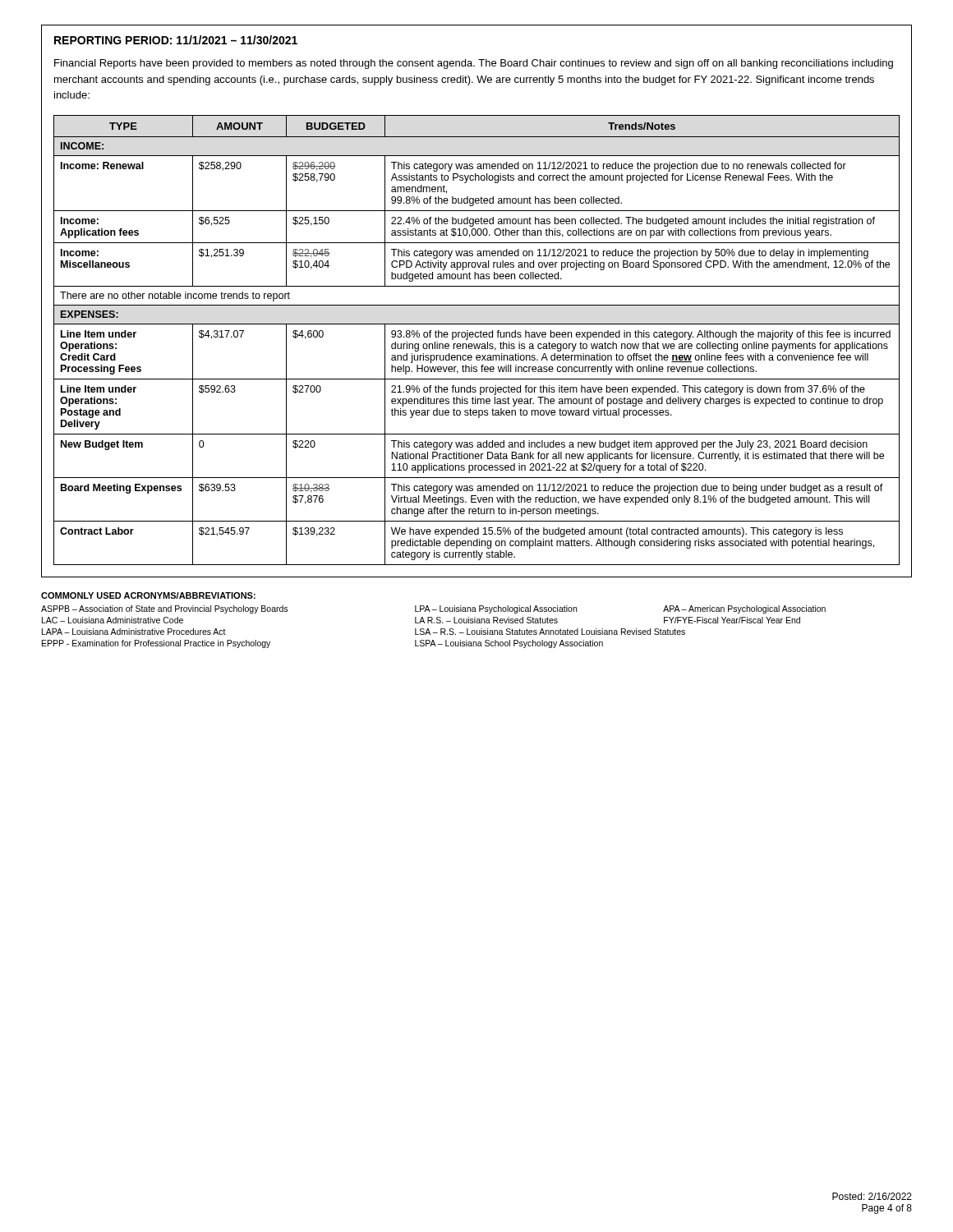Screen dimensions: 1232x953
Task: Find the block on this page that starts "COMMONLY USED ACRONYMS/ABBREVIATIONS: ASPPB"
Action: 476,619
